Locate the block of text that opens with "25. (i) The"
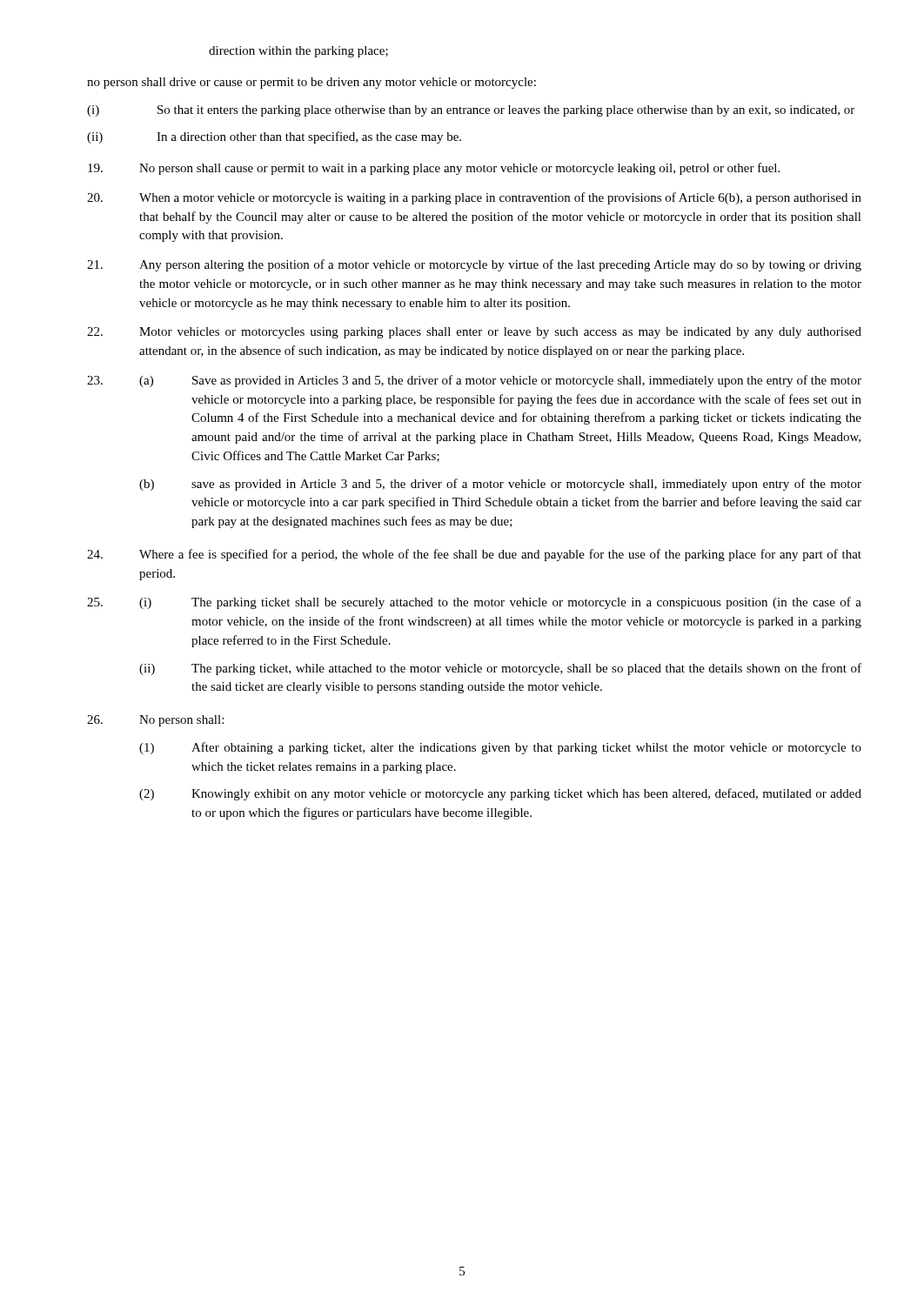The image size is (924, 1305). 474,603
